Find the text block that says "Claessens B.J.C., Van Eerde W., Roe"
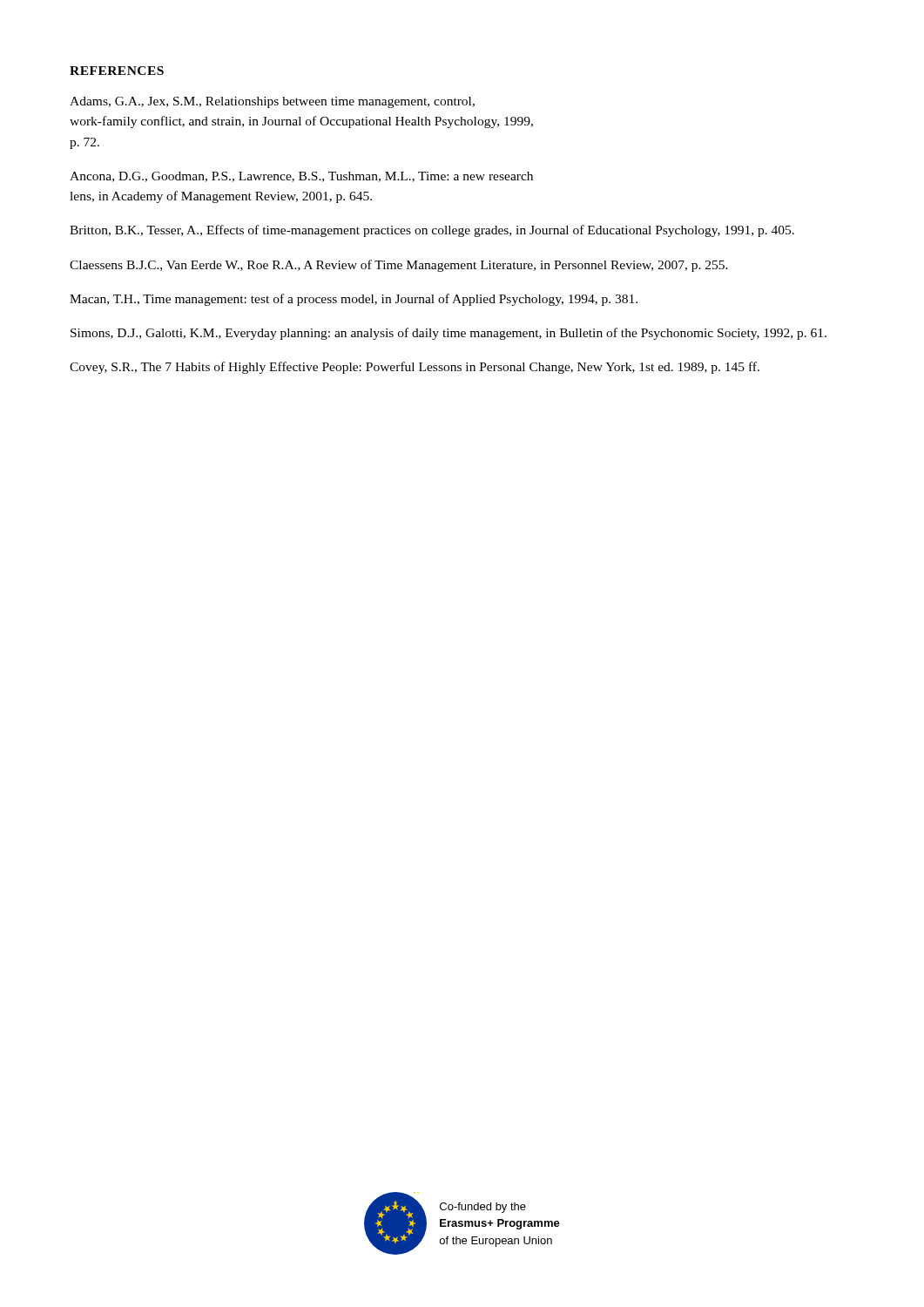The height and width of the screenshot is (1307, 924). [399, 264]
